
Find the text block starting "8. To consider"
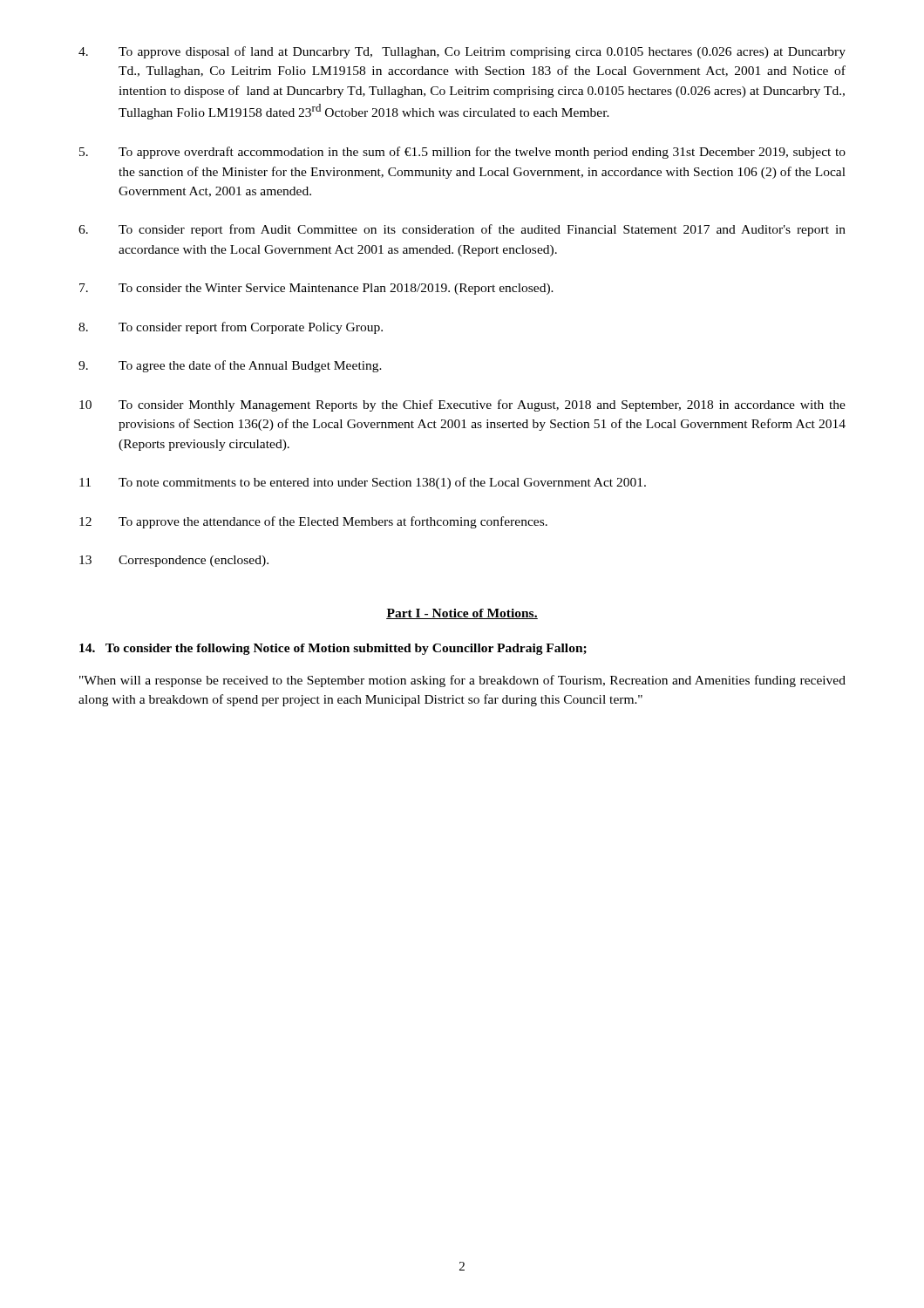tap(231, 328)
